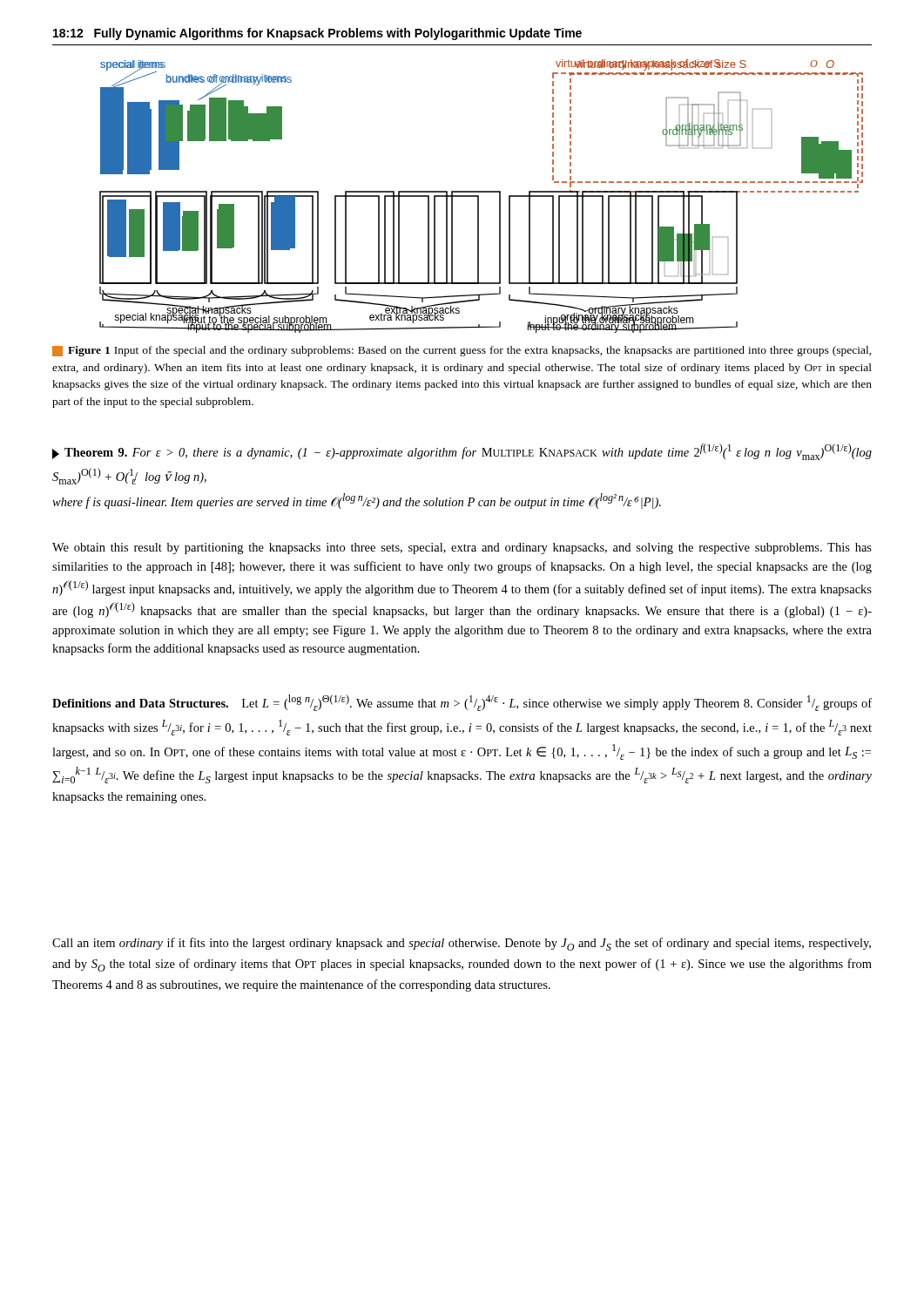Point to the block starting "Call an item ordinary if it fits into"

[462, 965]
